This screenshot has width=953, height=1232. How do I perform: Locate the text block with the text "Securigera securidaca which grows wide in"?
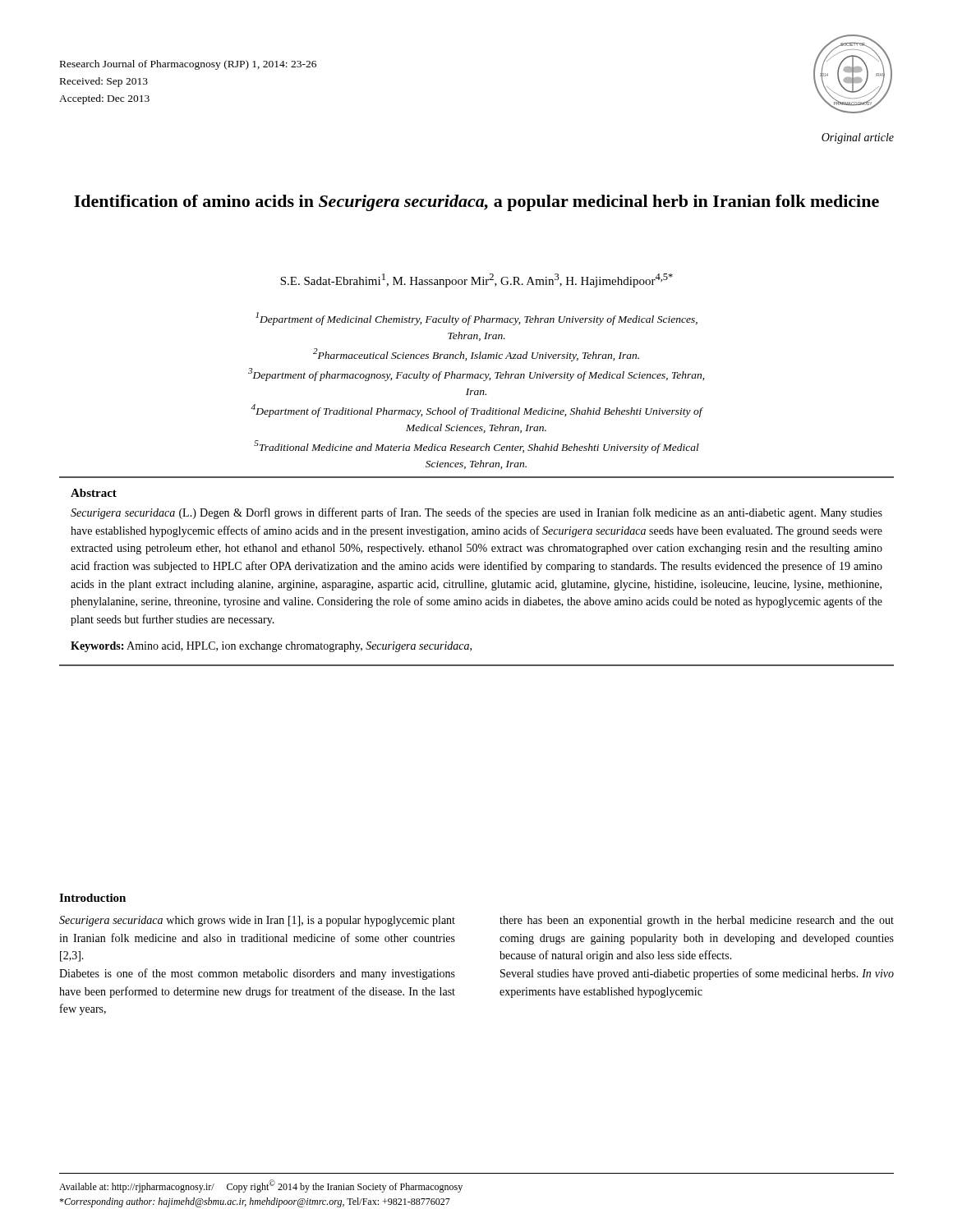pyautogui.click(x=257, y=965)
